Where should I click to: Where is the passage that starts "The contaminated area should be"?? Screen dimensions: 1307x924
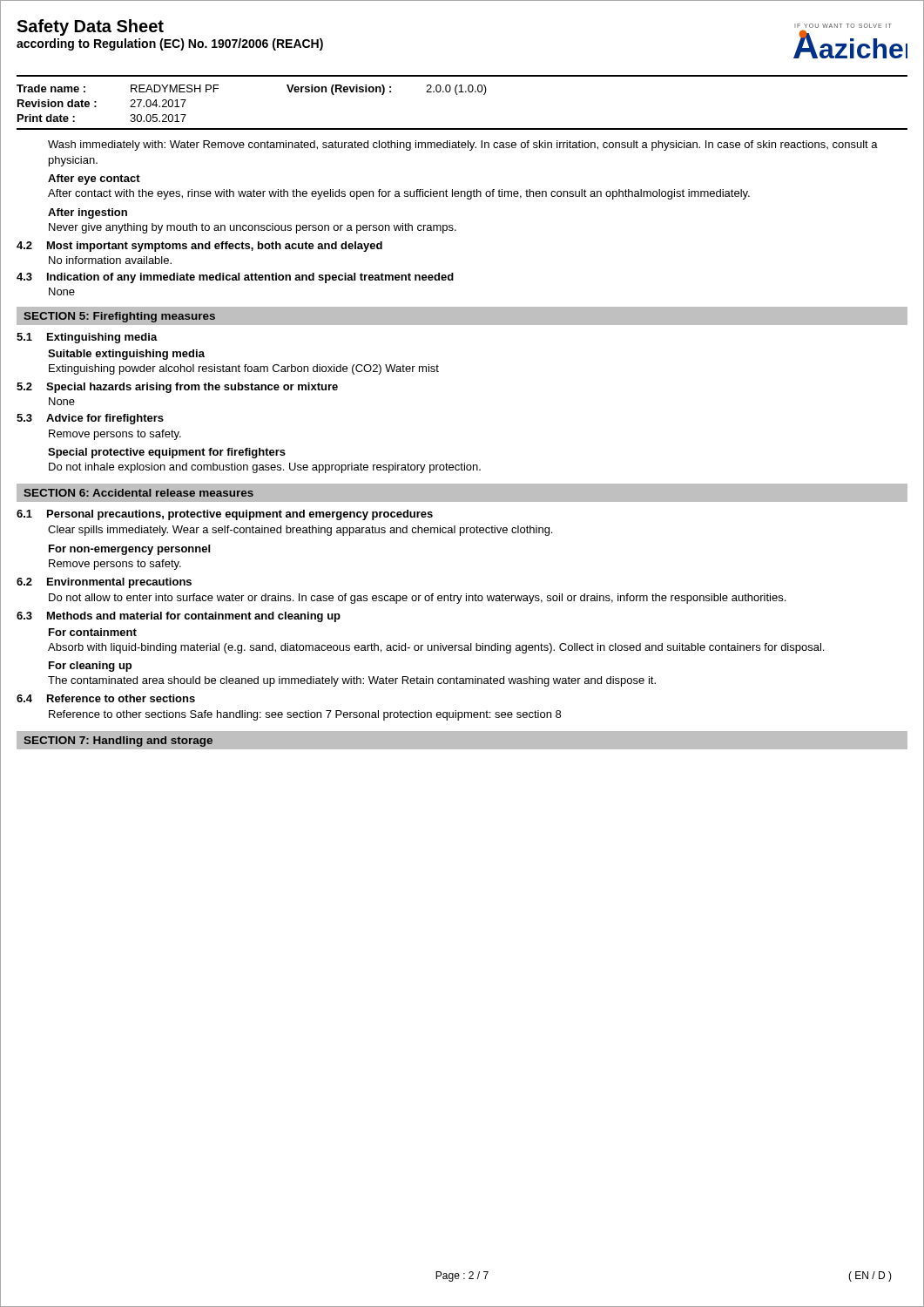[352, 680]
